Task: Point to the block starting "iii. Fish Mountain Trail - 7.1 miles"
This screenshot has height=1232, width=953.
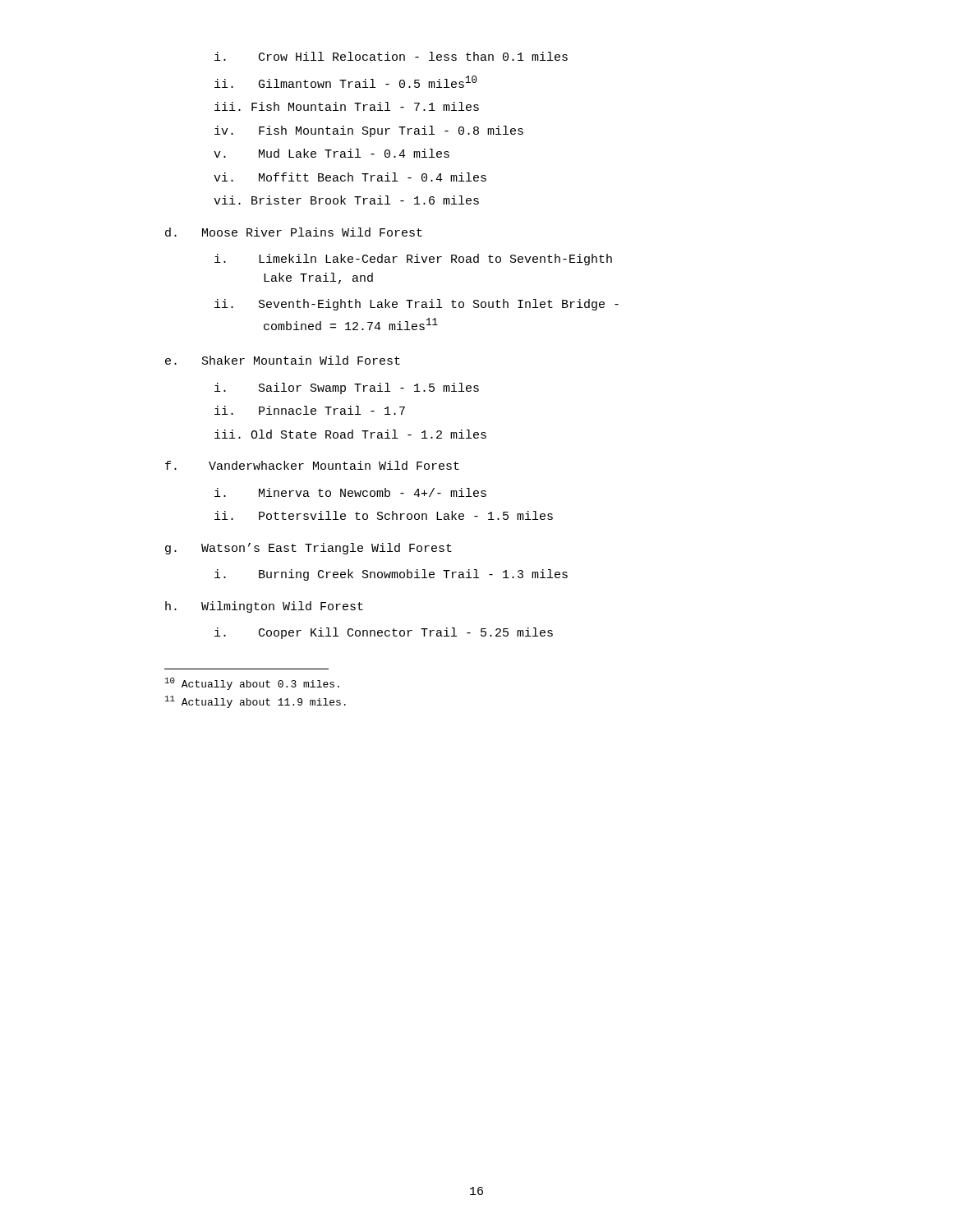Action: pos(347,108)
